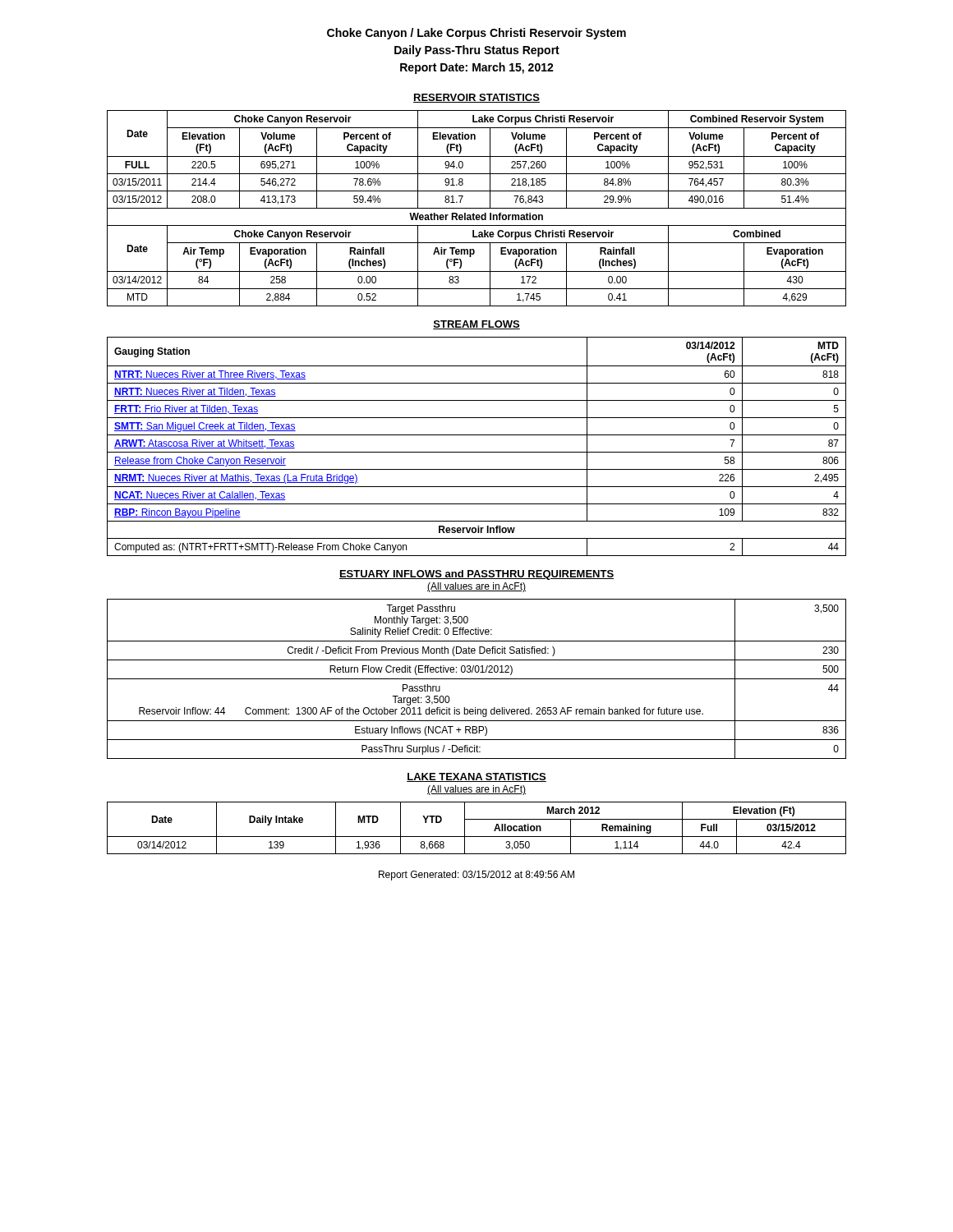Viewport: 953px width, 1232px height.
Task: Find the block starting "Choke Canyon / Lake Corpus"
Action: [476, 51]
